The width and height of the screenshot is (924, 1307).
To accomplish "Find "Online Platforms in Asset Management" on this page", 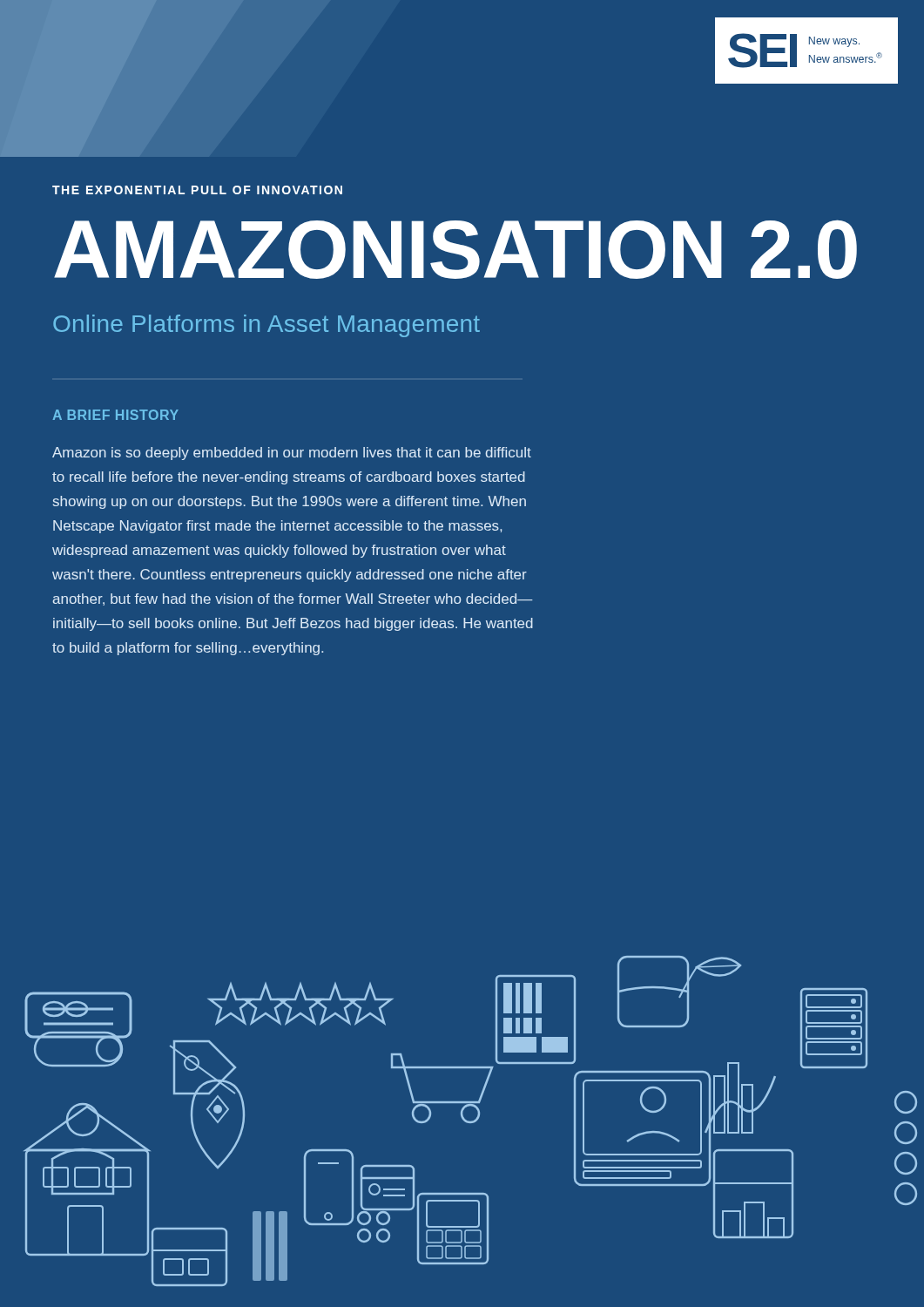I will click(x=266, y=324).
